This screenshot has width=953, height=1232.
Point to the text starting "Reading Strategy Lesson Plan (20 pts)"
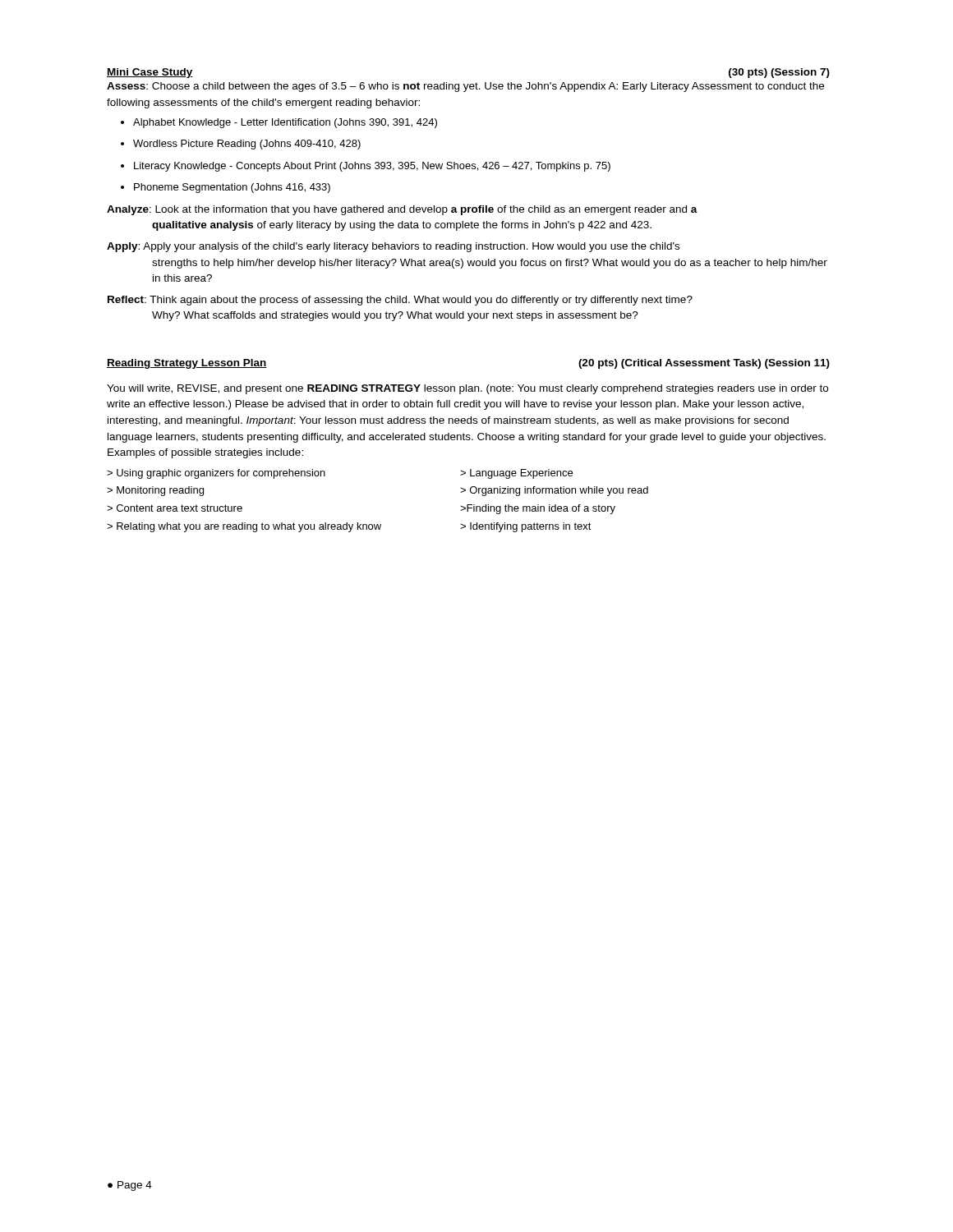click(226, 363)
